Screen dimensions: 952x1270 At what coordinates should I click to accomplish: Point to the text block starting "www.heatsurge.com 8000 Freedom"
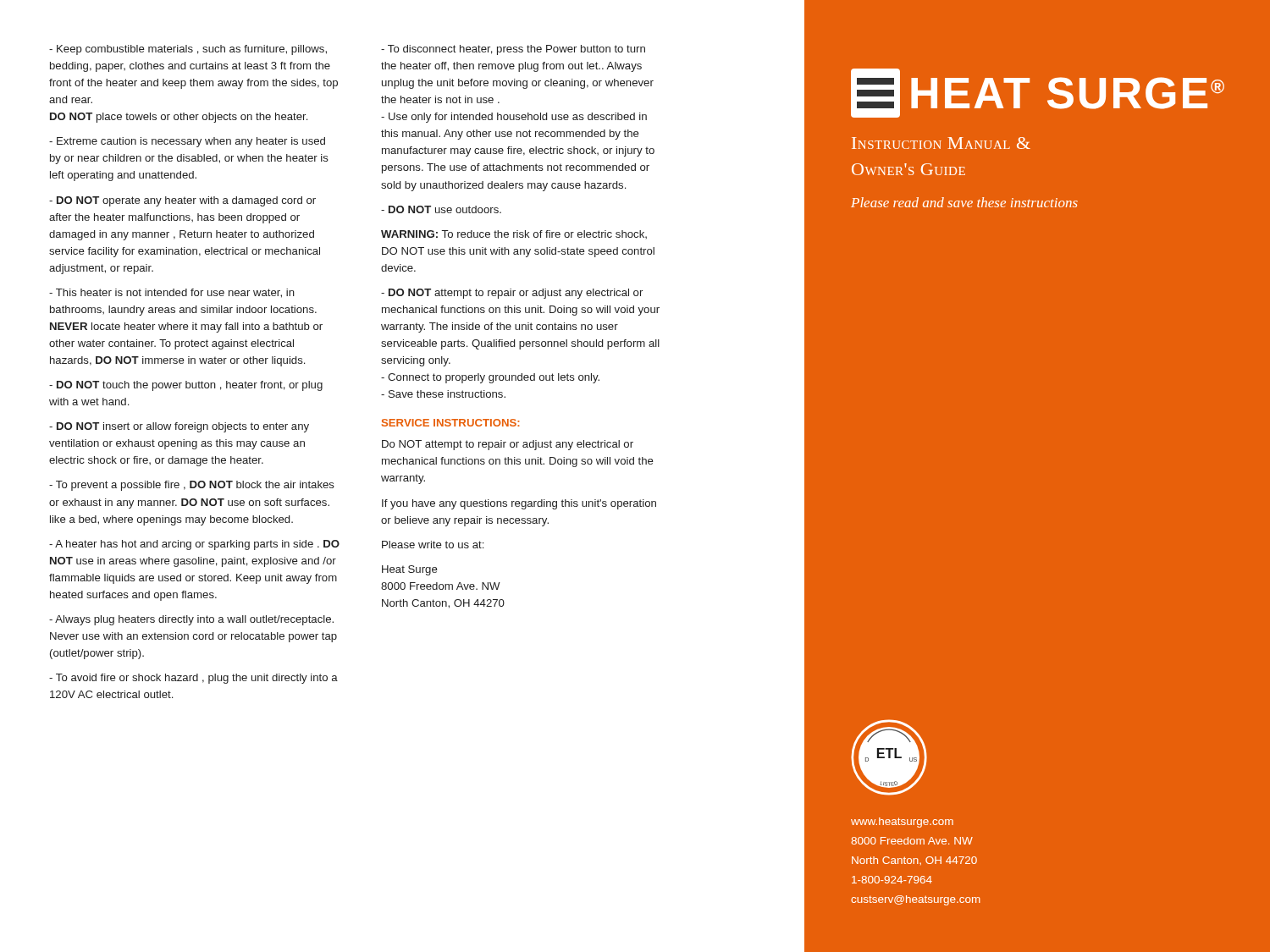point(916,860)
